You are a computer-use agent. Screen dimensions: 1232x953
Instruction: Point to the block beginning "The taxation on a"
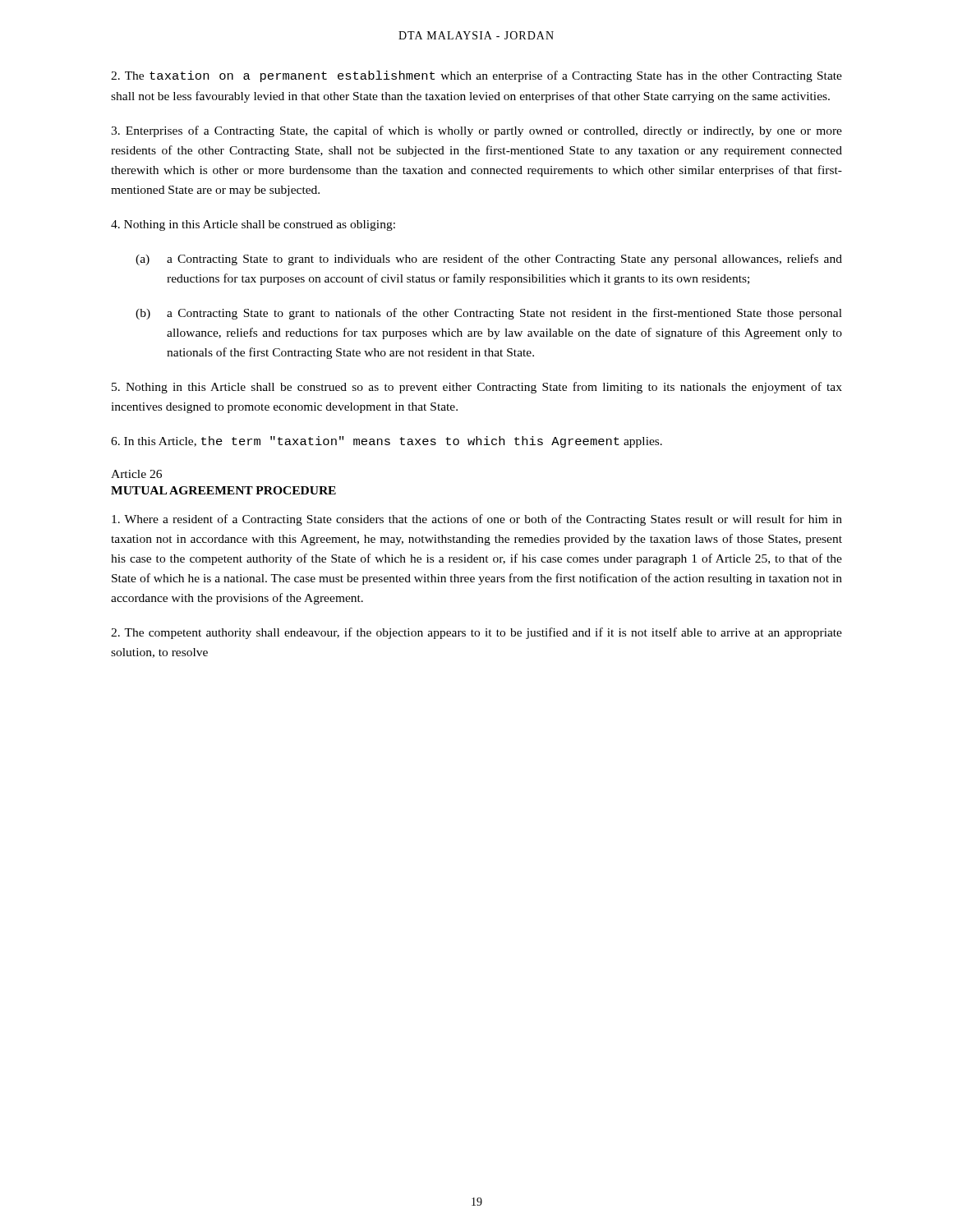point(476,85)
